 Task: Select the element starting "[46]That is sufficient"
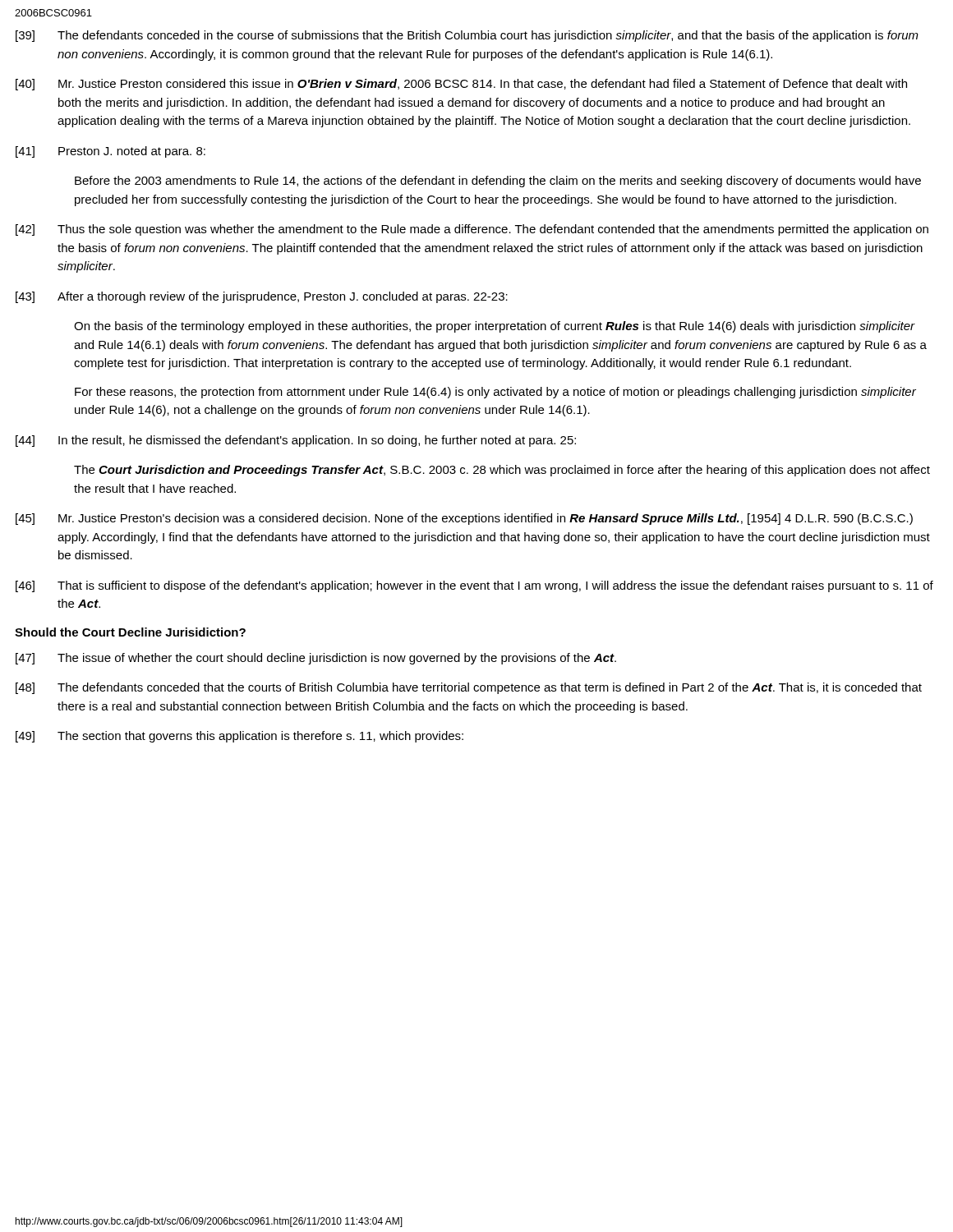click(x=475, y=595)
